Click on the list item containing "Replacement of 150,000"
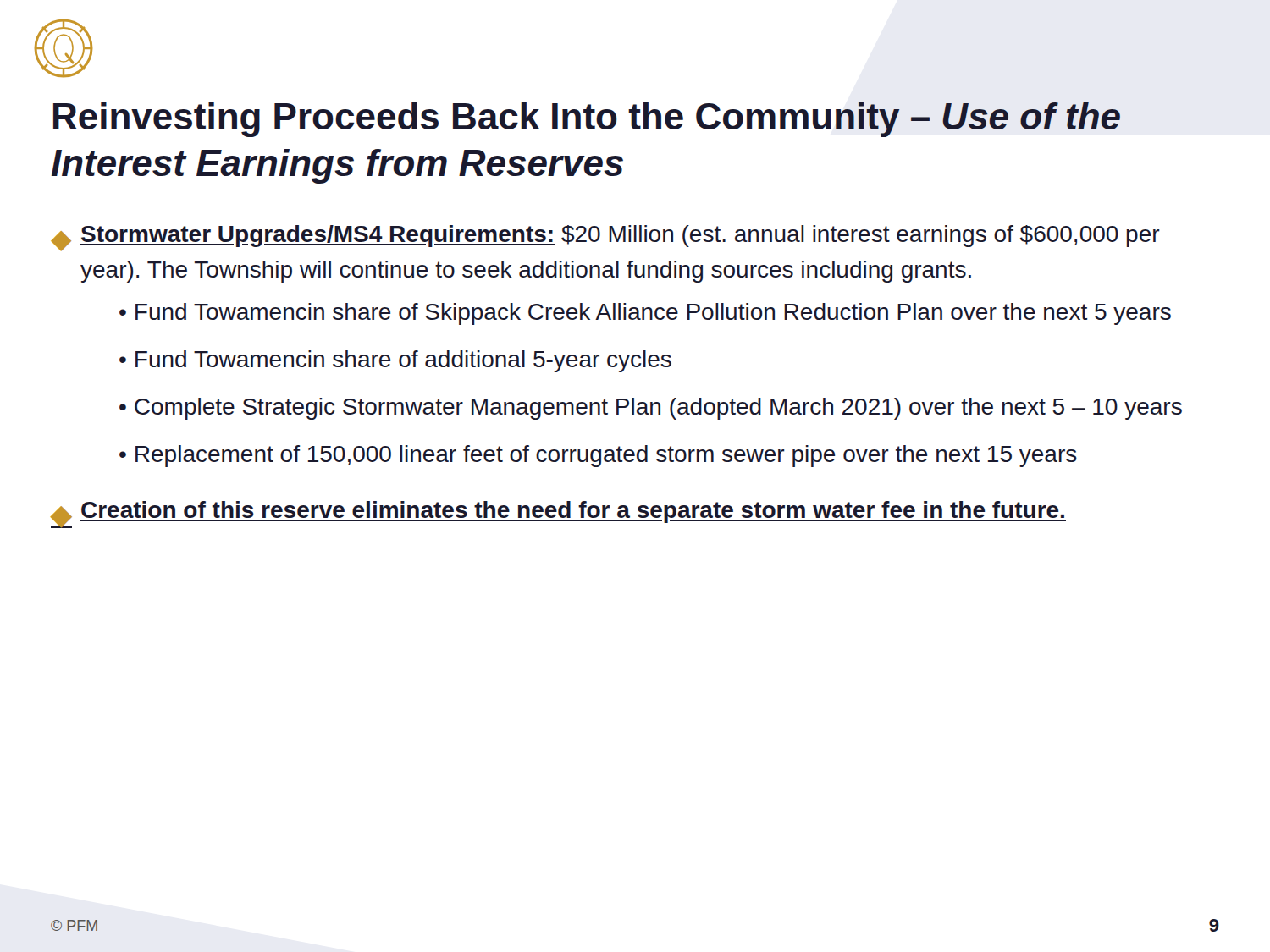The height and width of the screenshot is (952, 1270). pos(605,454)
